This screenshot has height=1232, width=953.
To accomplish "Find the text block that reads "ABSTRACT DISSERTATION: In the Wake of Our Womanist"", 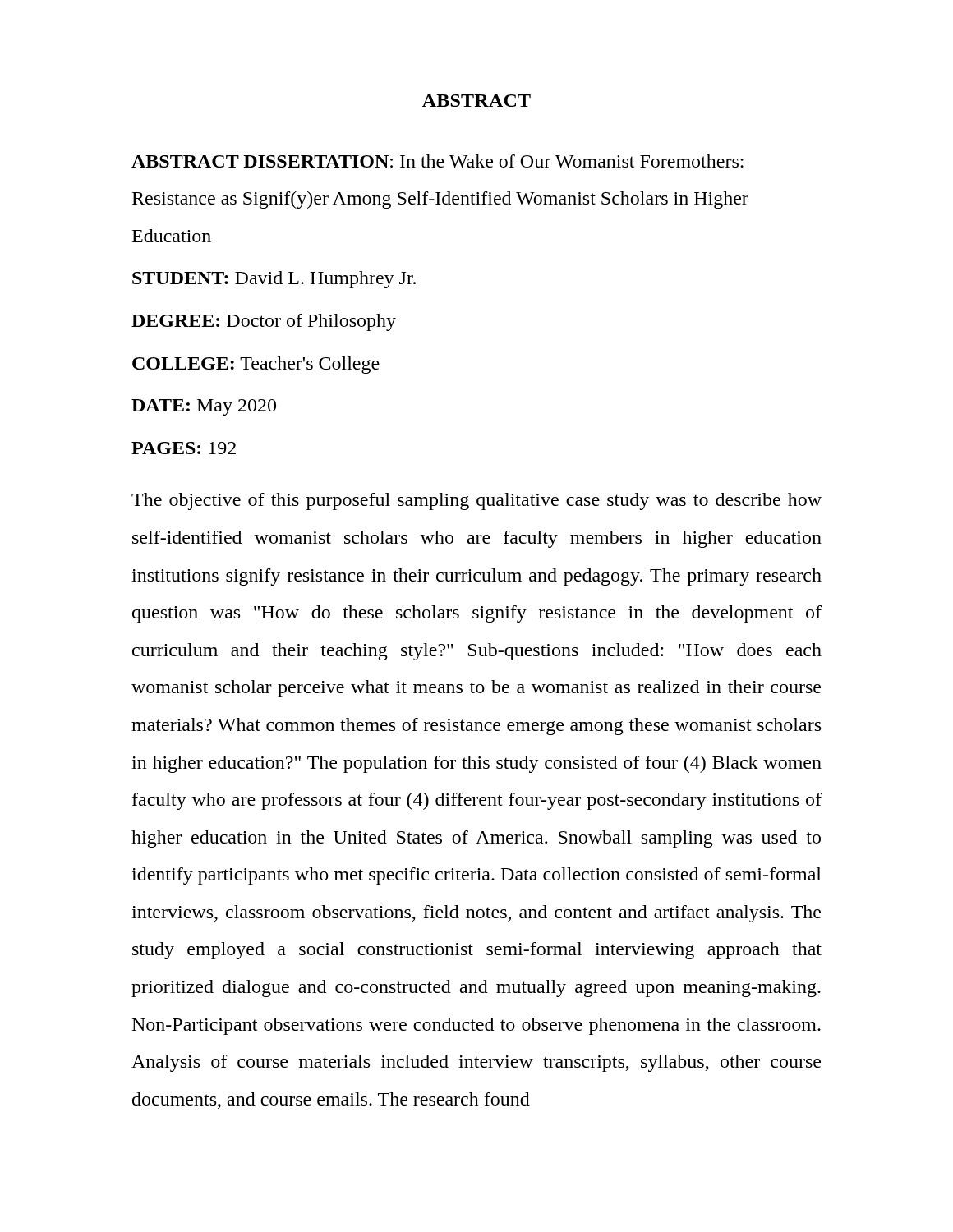I will pos(440,198).
